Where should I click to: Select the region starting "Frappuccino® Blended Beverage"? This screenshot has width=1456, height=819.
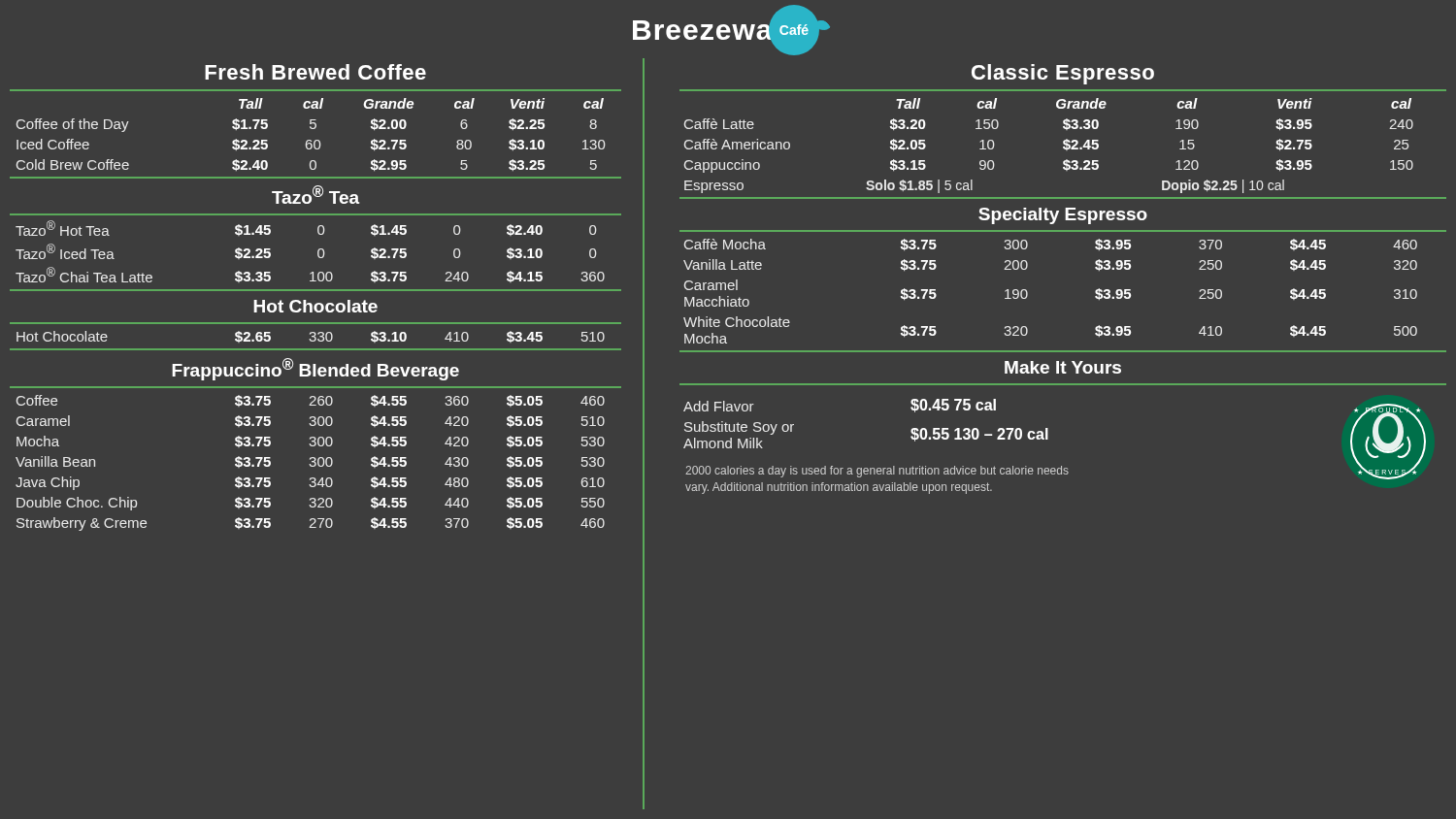tap(315, 368)
